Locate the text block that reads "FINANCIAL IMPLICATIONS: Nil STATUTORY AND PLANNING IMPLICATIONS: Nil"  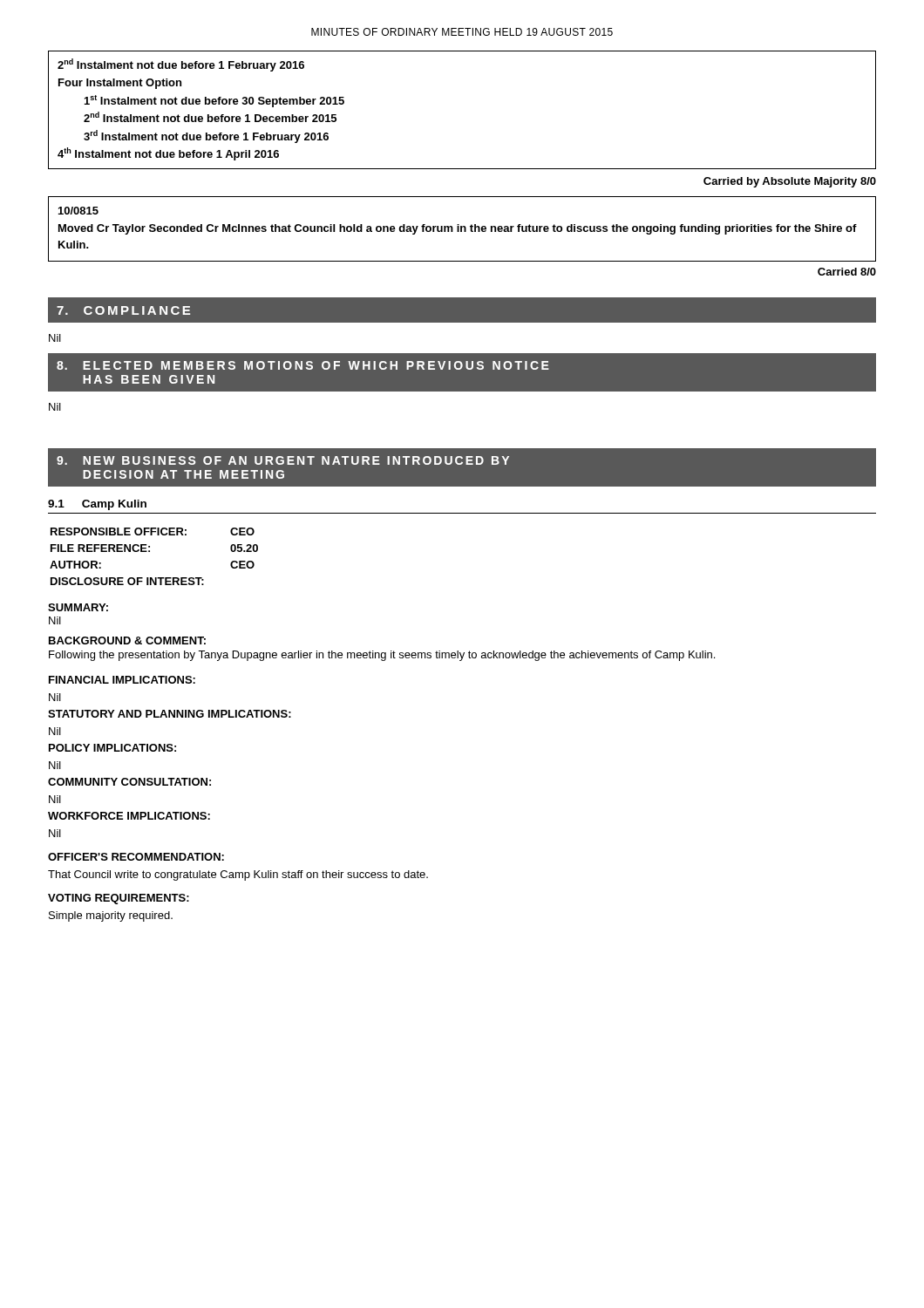122,680
